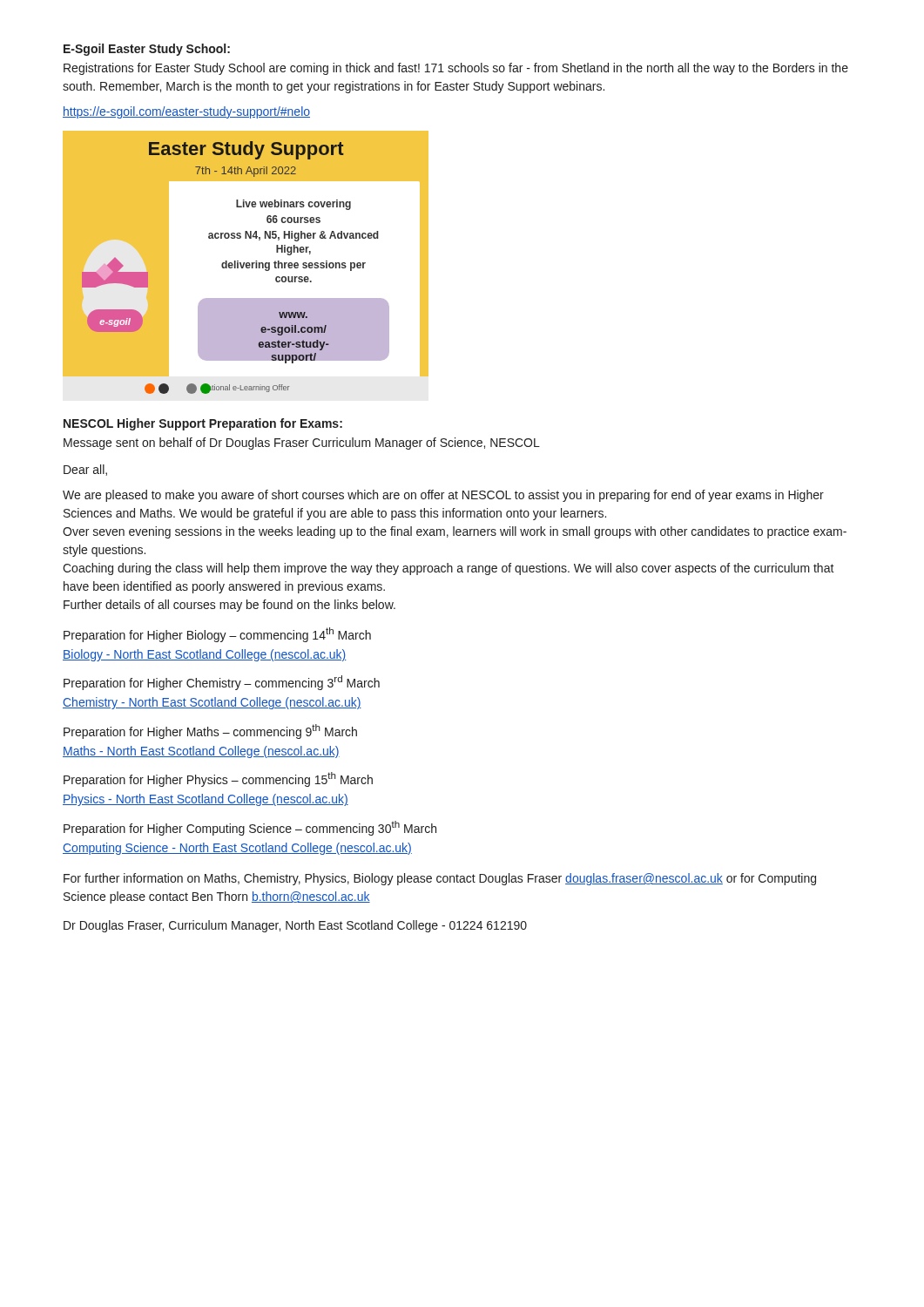Select the text block starting "Registrations for Easter Study School are"
The image size is (924, 1307).
455,77
